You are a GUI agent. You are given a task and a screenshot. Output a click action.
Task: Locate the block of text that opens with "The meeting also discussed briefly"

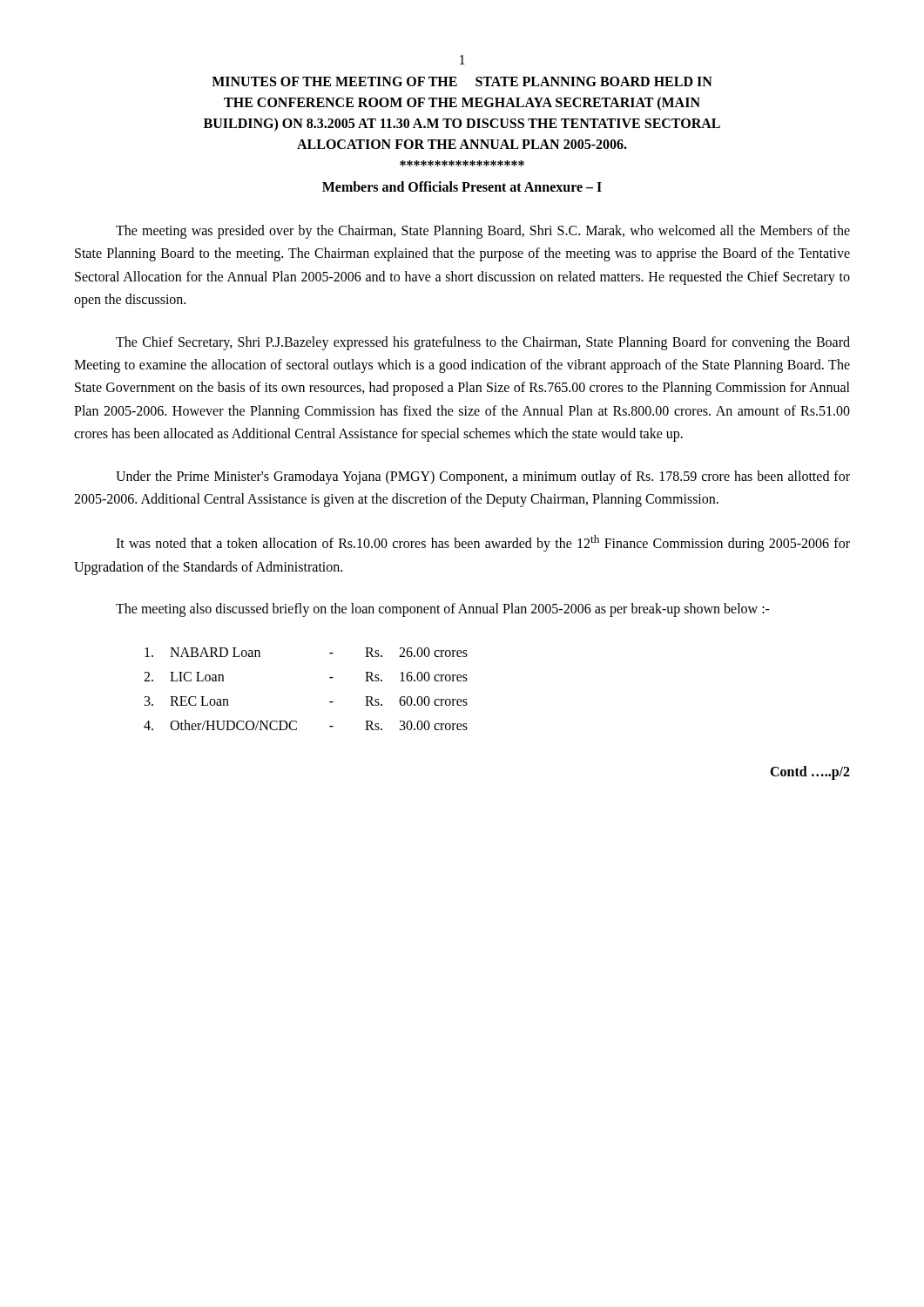tap(443, 609)
